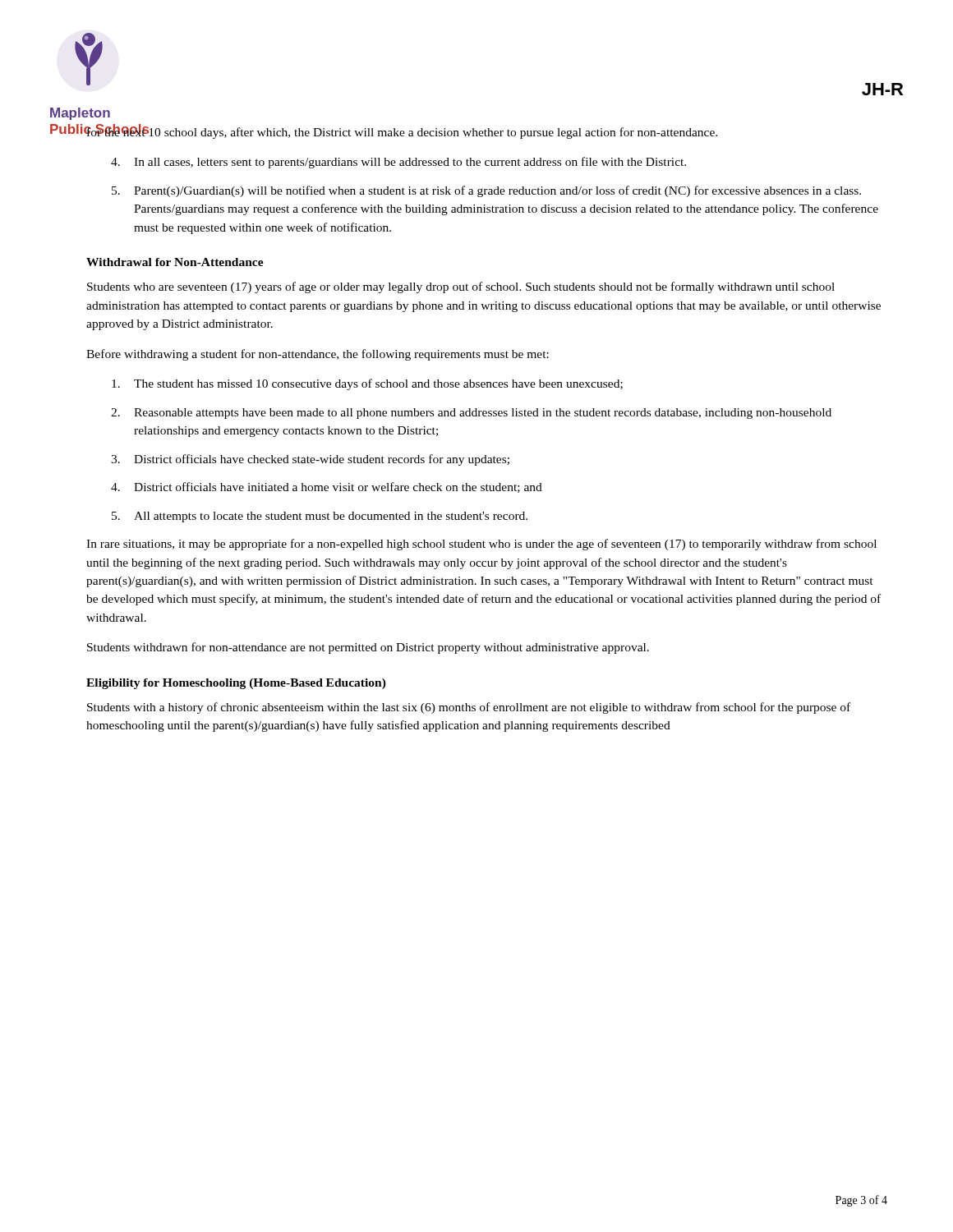Locate the block of text that opens with "for the next 10 school days, after which,"
953x1232 pixels.
click(402, 132)
